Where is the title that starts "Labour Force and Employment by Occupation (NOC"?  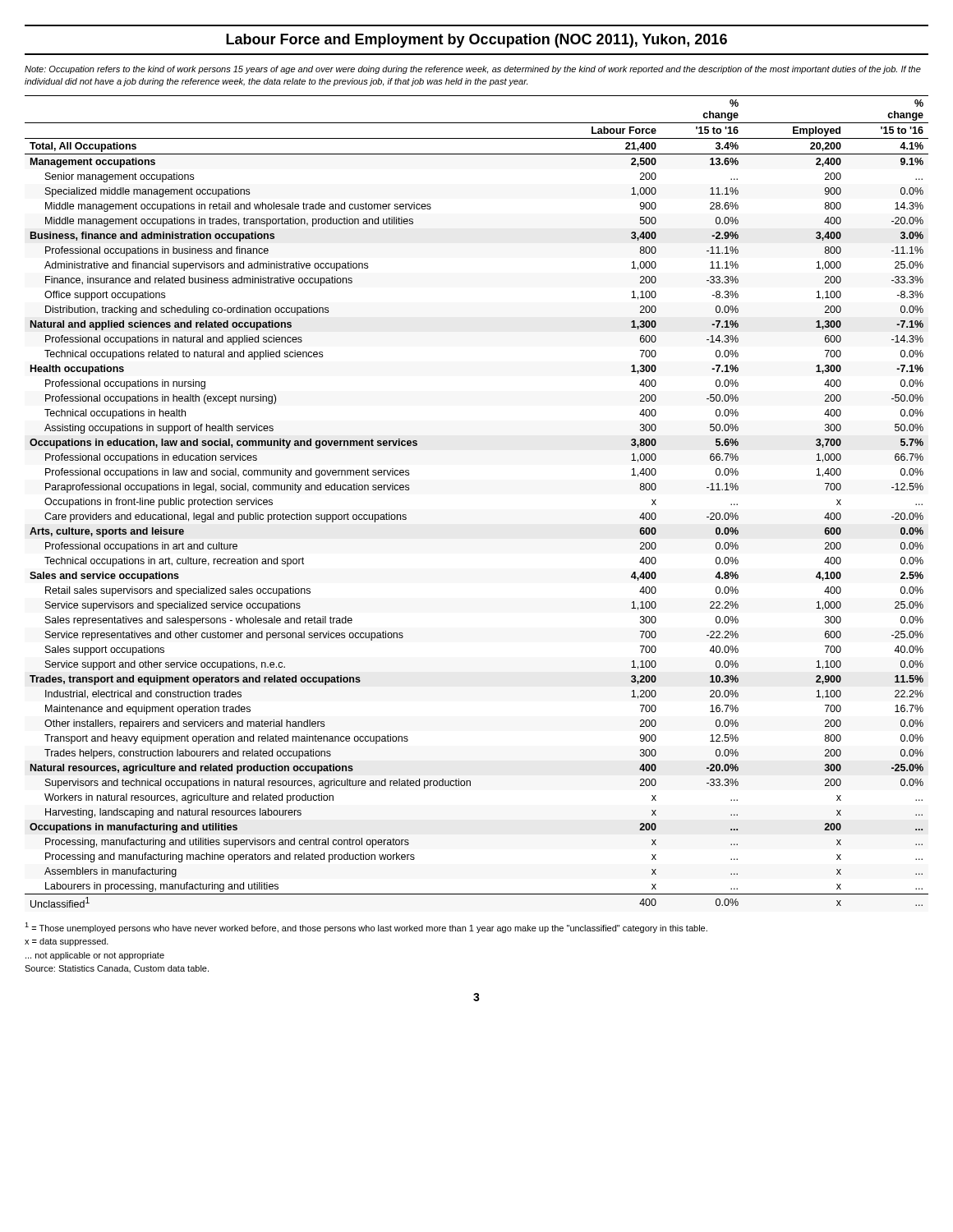pyautogui.click(x=476, y=40)
